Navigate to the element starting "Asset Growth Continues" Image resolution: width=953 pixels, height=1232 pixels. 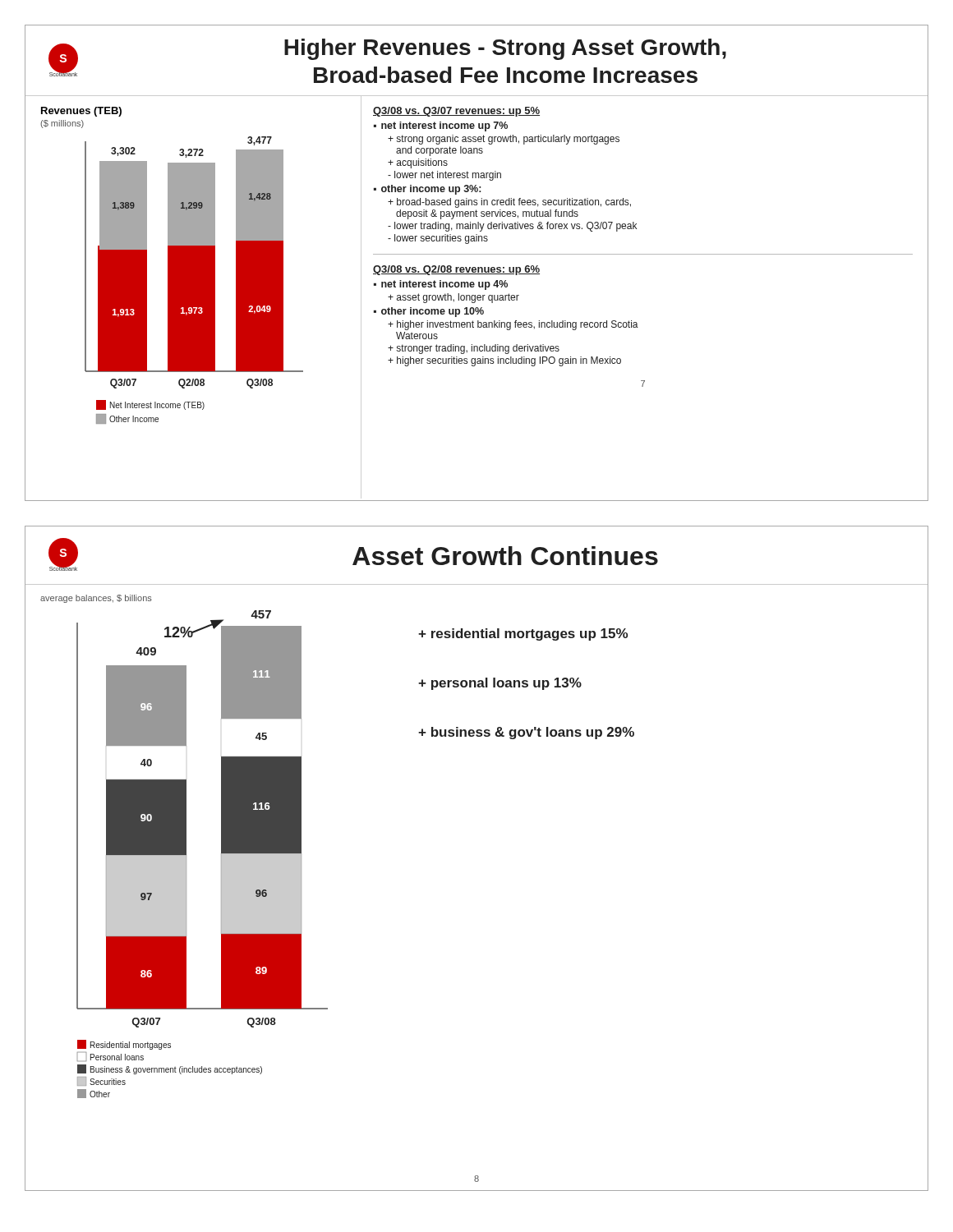[x=505, y=556]
